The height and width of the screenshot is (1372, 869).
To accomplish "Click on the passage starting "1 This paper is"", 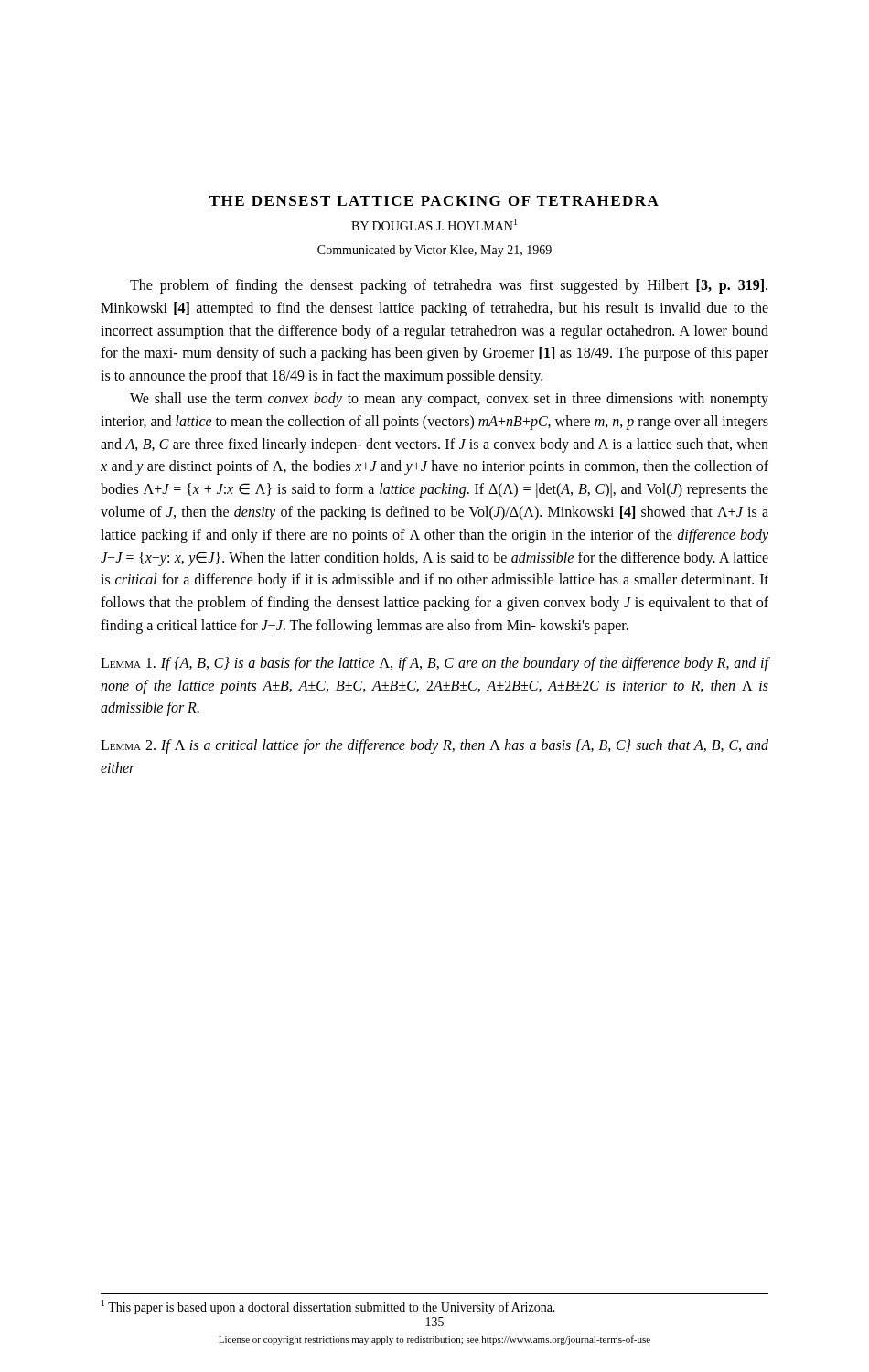I will click(328, 1306).
